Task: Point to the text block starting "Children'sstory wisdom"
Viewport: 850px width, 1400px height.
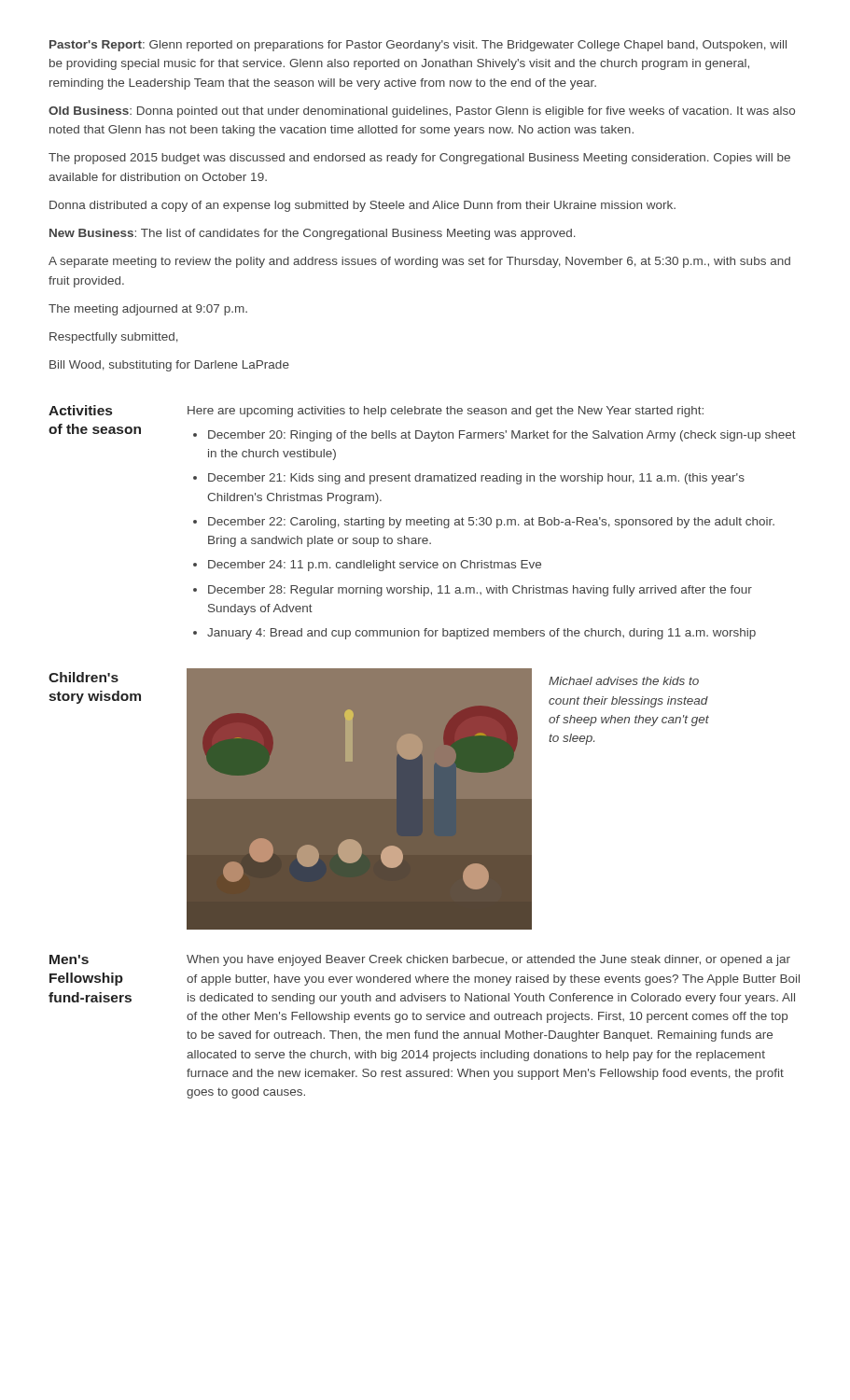Action: (x=95, y=687)
